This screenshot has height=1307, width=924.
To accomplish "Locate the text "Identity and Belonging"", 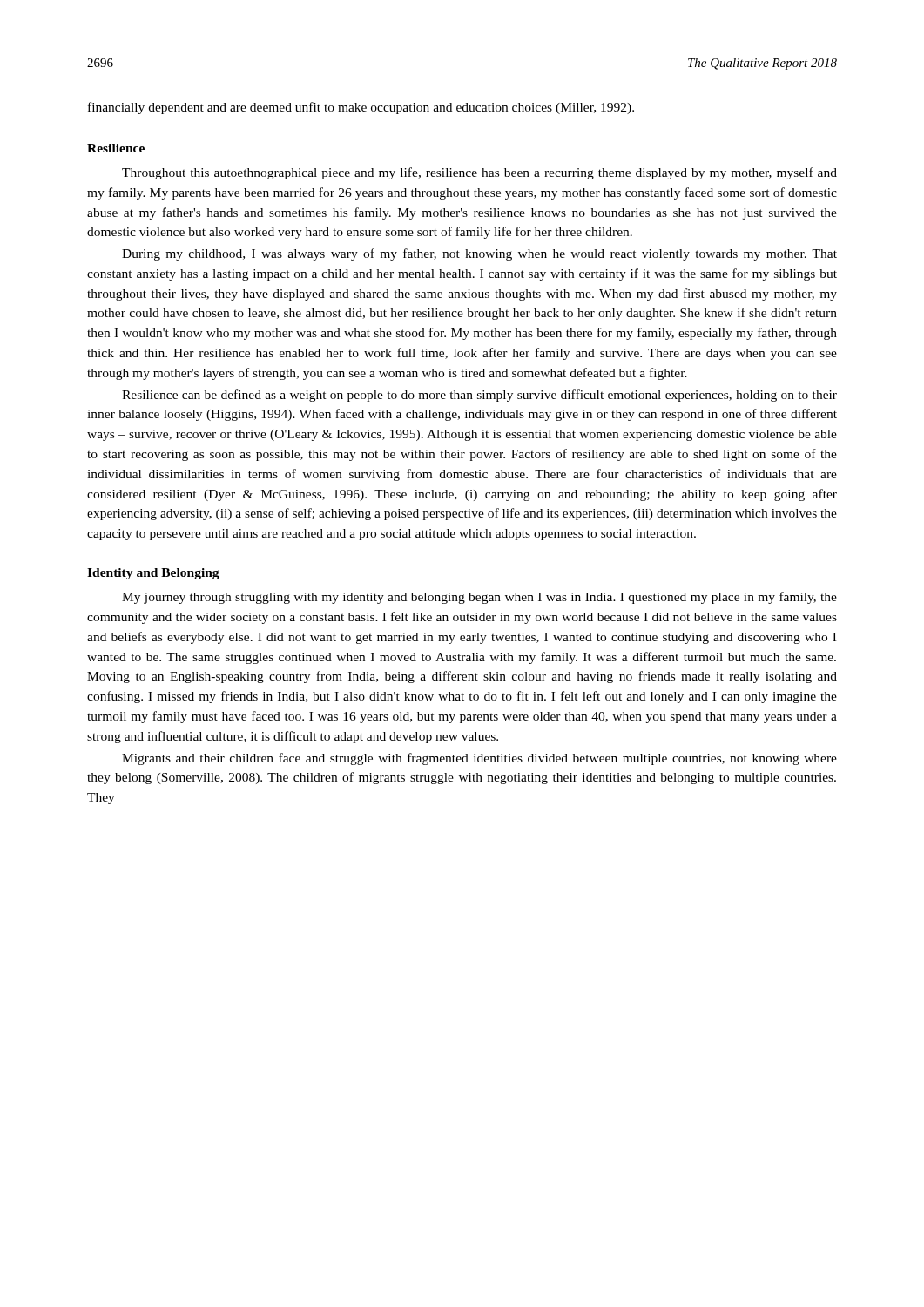I will point(153,572).
